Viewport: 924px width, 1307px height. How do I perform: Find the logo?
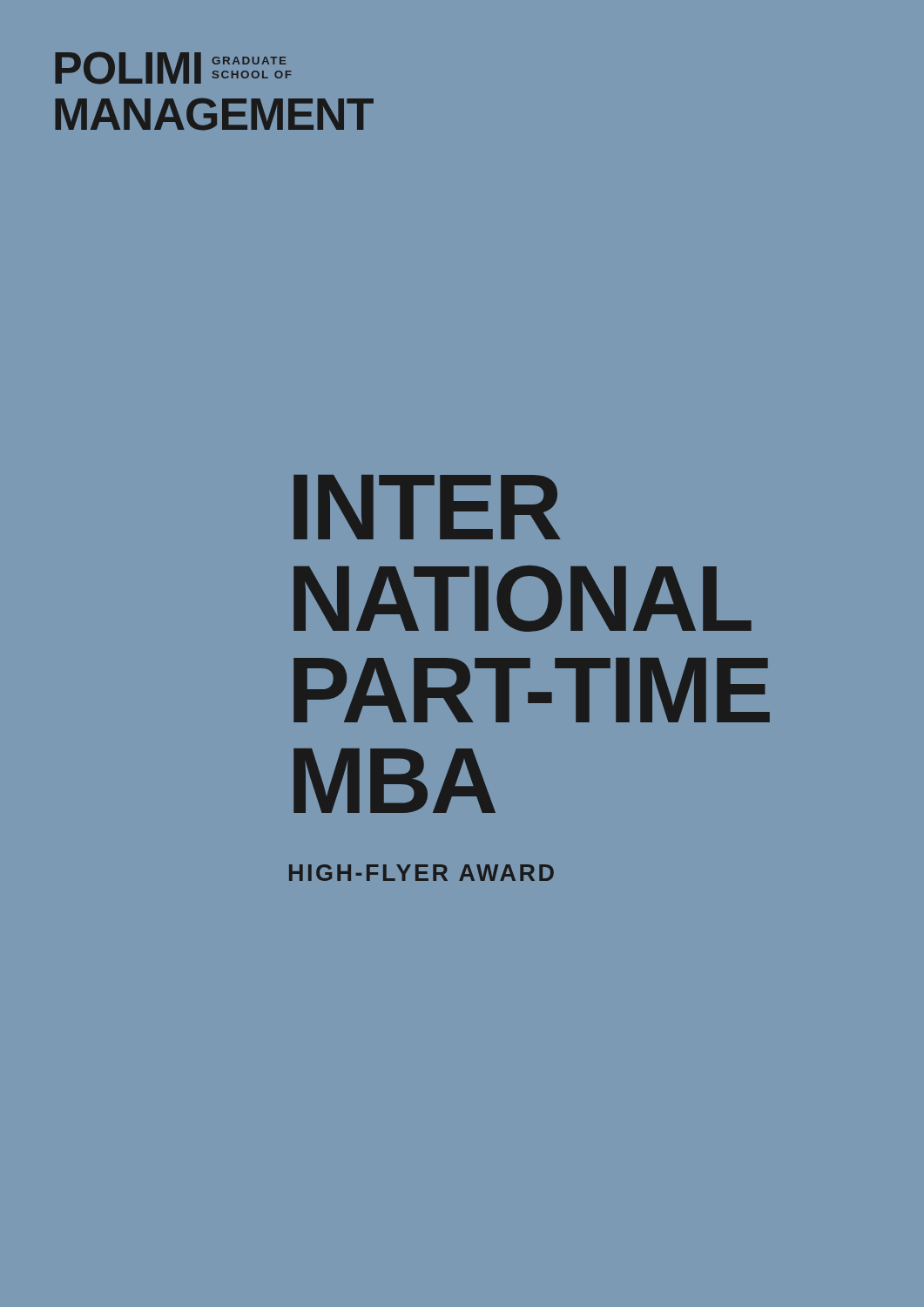click(x=213, y=92)
